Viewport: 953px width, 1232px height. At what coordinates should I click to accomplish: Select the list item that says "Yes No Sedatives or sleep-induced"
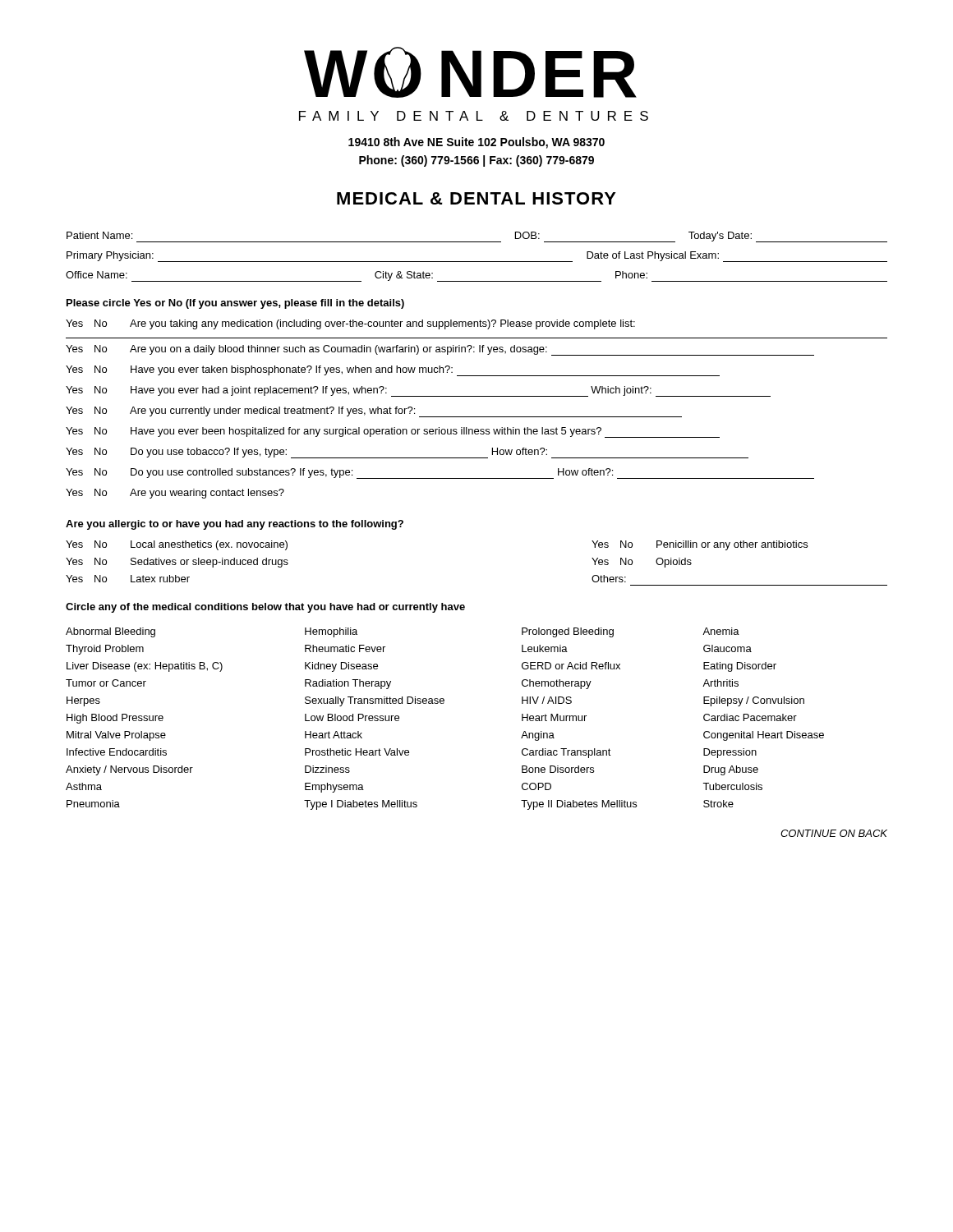(73, 562)
